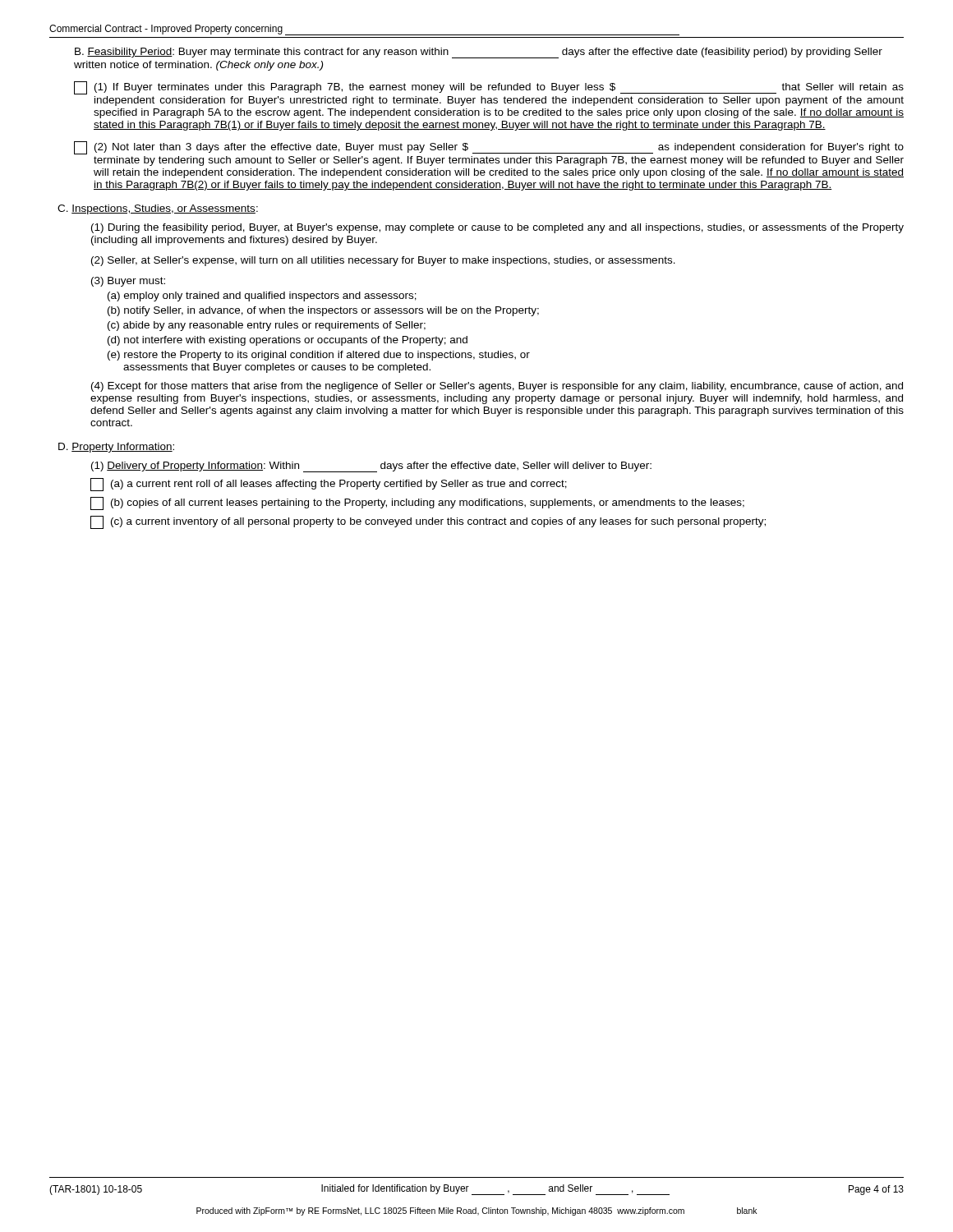Point to the block starting "(2) Not later than 3"

click(x=489, y=166)
